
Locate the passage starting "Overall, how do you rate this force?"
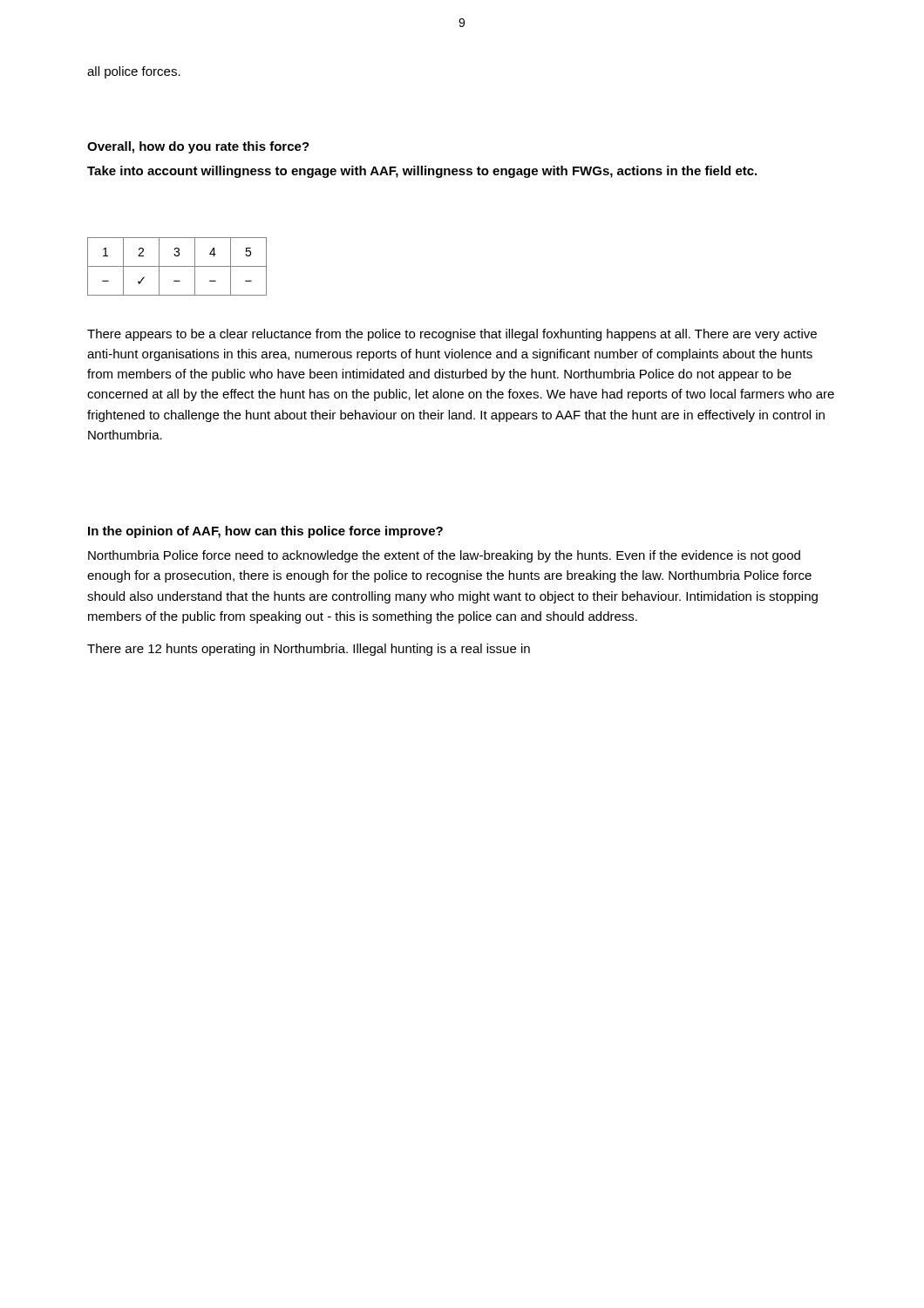pyautogui.click(x=198, y=146)
